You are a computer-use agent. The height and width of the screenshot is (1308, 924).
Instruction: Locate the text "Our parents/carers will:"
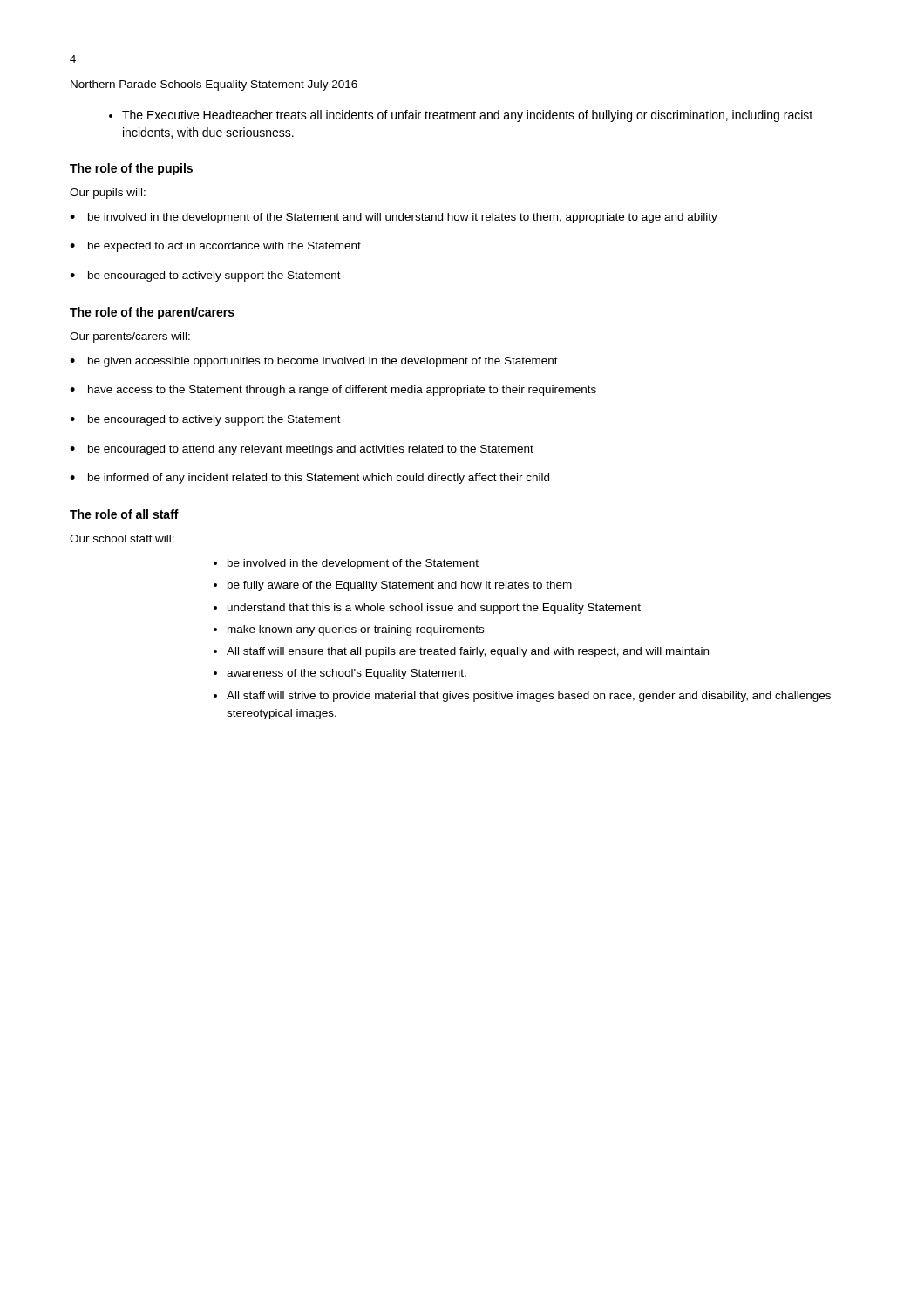130,336
